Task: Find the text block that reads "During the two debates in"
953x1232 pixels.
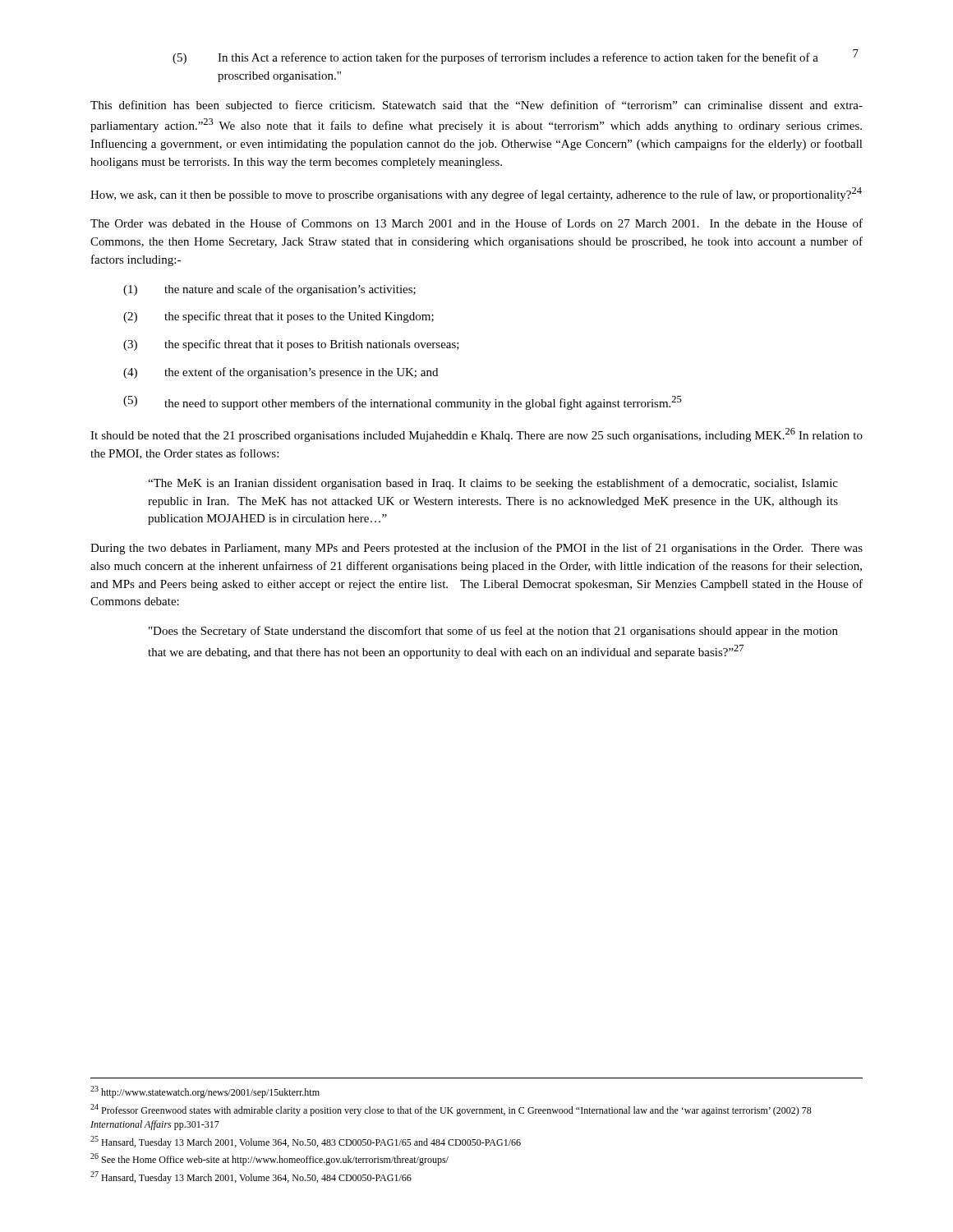Action: point(476,575)
